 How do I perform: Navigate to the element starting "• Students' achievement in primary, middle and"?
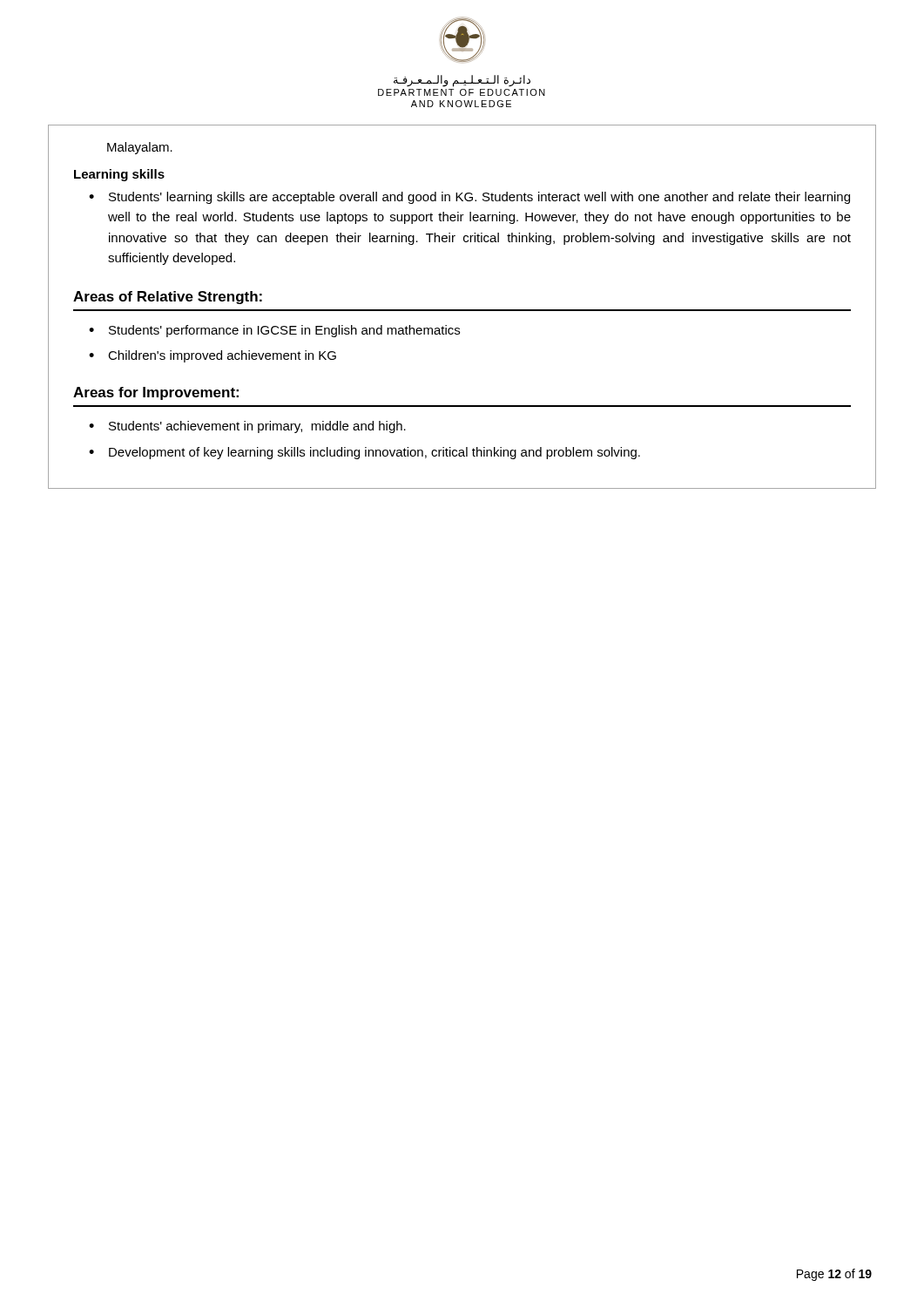(x=247, y=427)
